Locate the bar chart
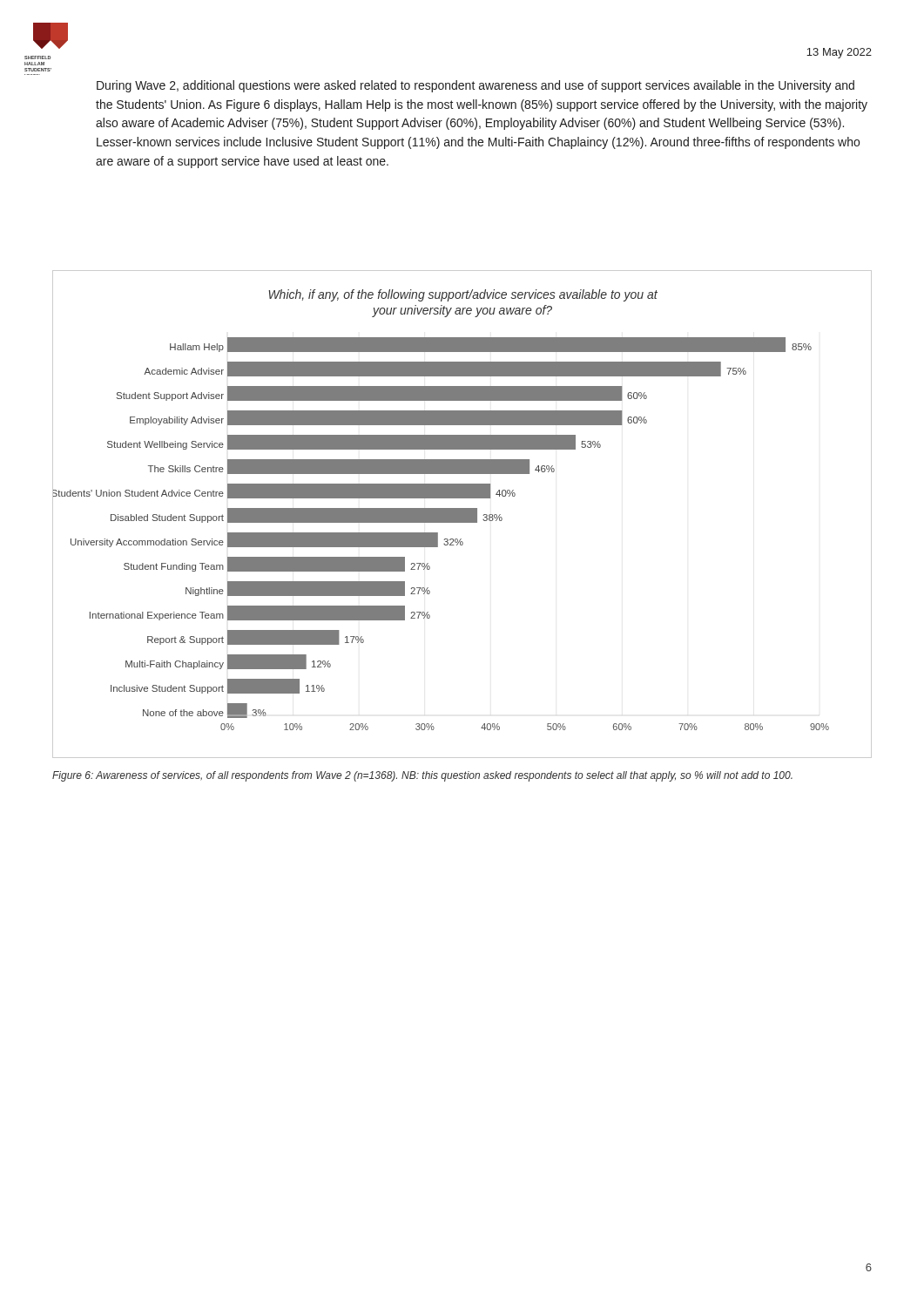This screenshot has height=1307, width=924. point(462,514)
